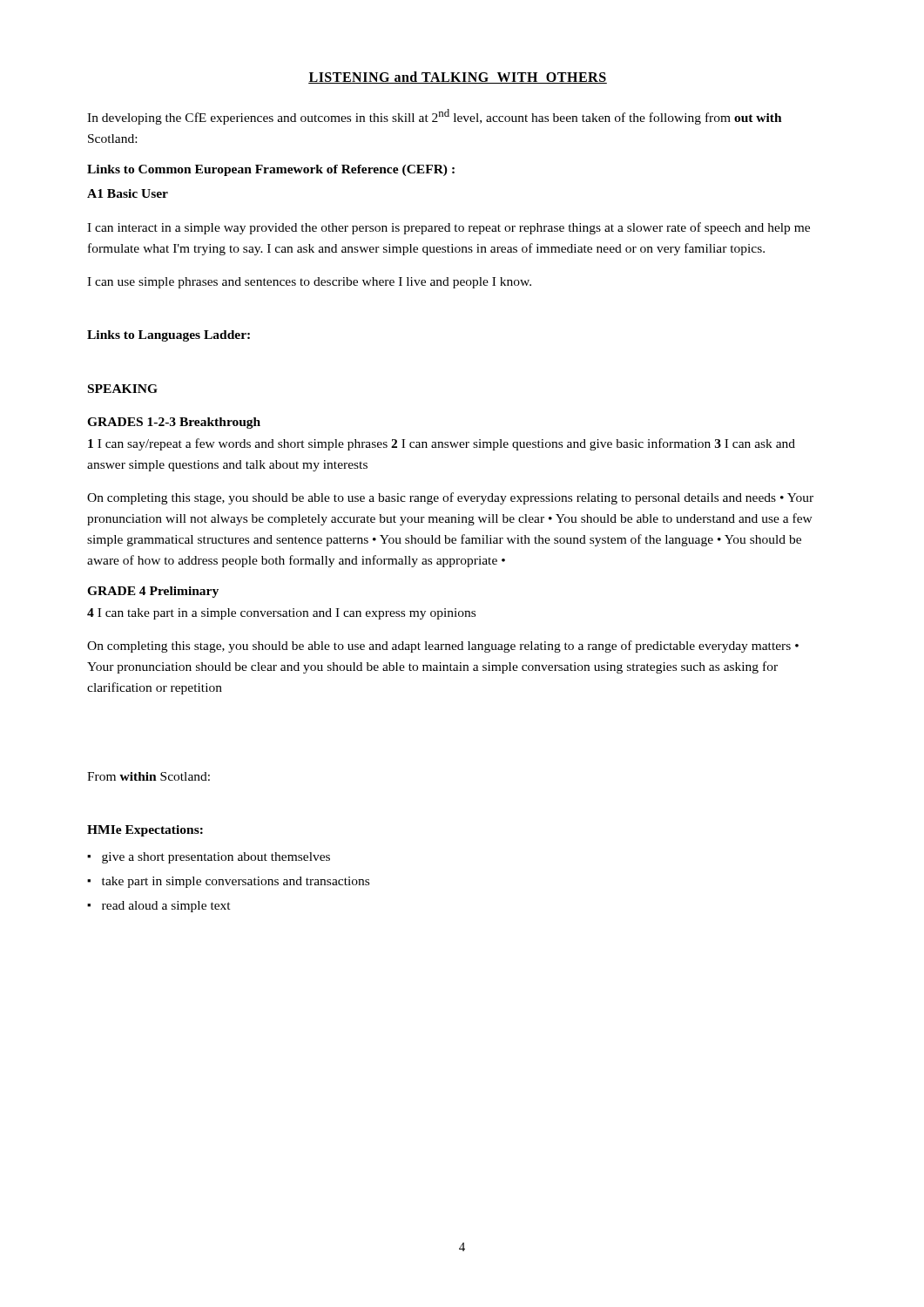
Task: Point to the text block starting "take part in simple"
Action: [236, 881]
